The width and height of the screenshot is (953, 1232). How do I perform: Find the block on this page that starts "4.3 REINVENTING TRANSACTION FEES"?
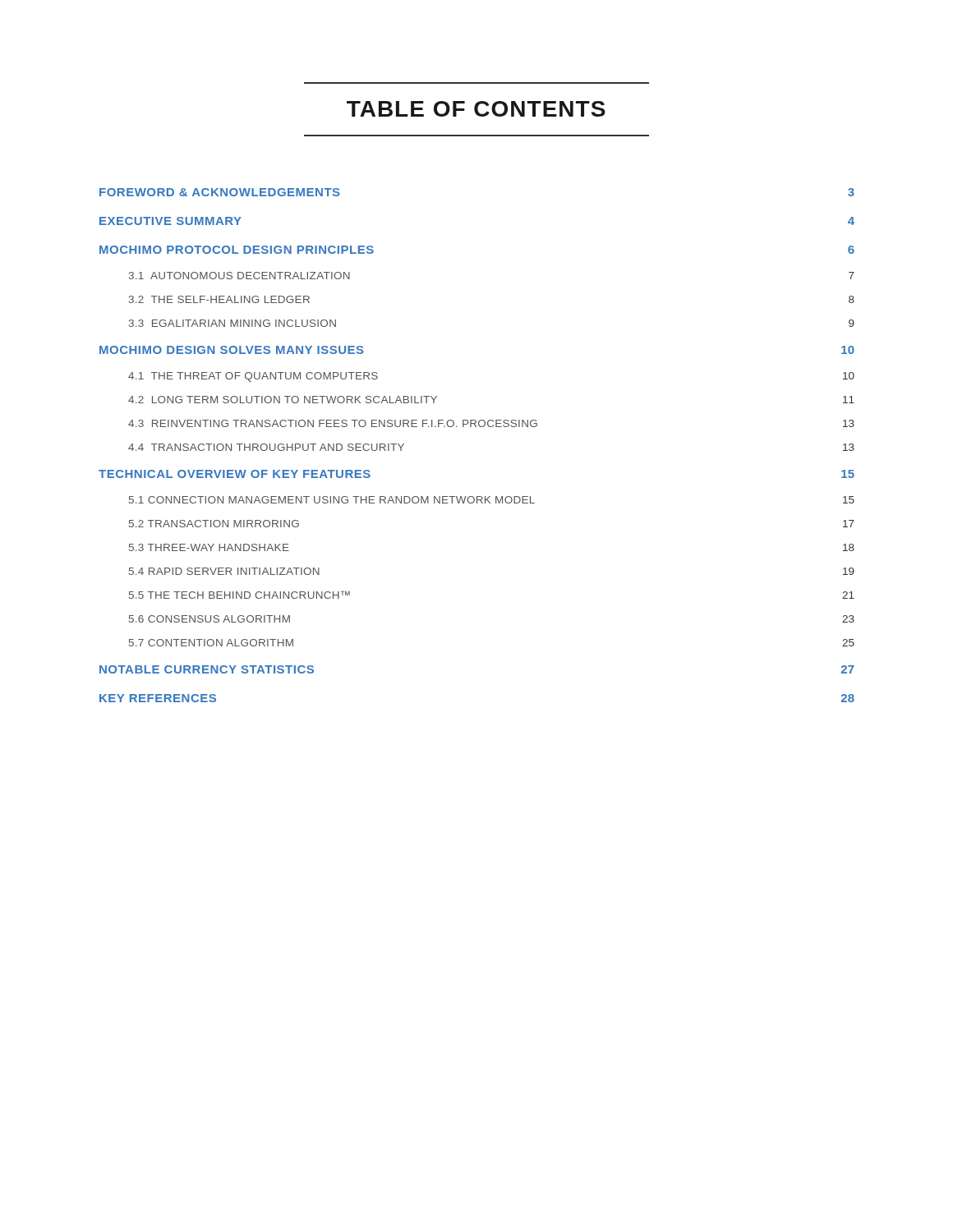tap(476, 423)
